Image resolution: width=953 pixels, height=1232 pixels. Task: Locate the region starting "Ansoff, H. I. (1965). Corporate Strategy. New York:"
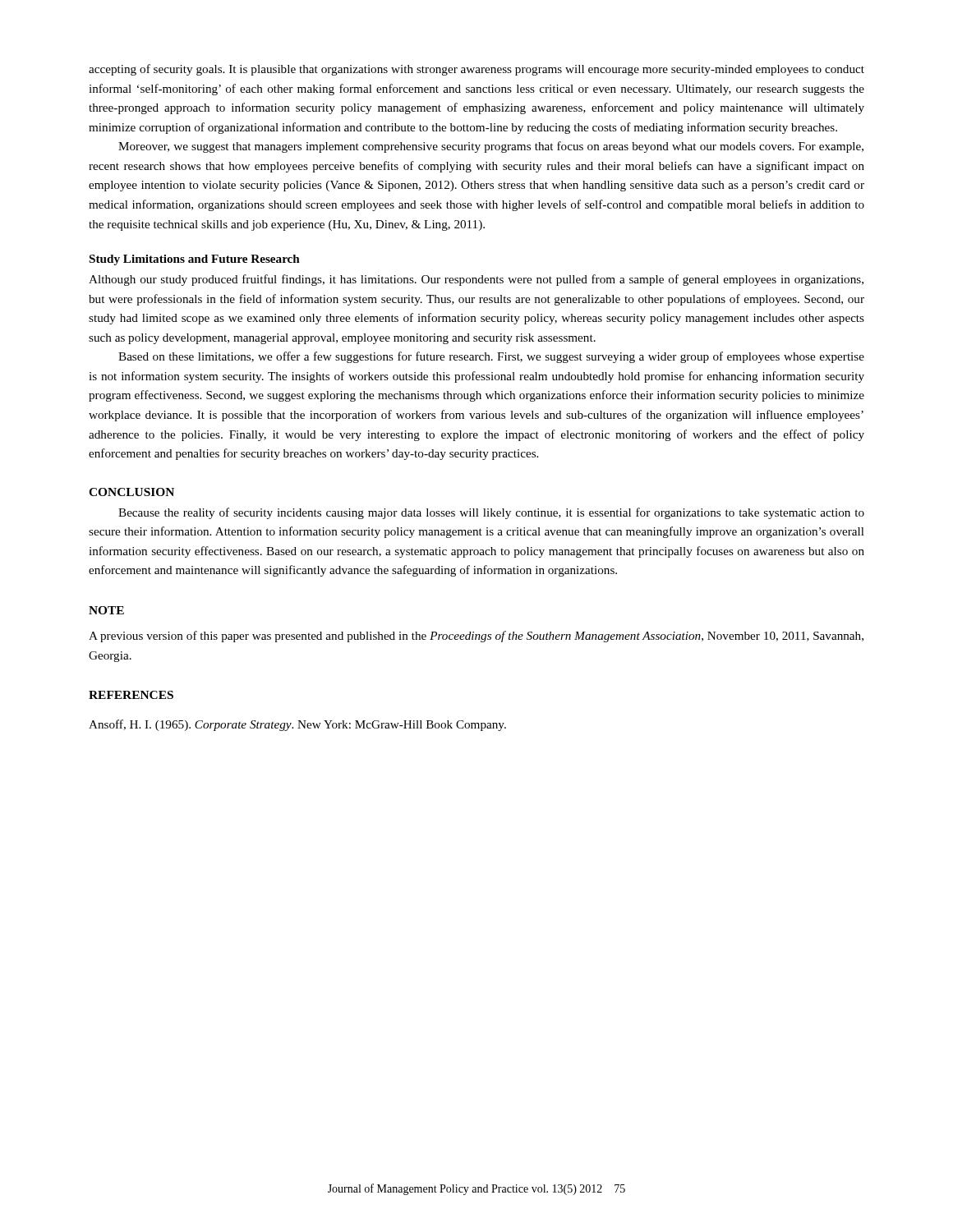[x=476, y=724]
